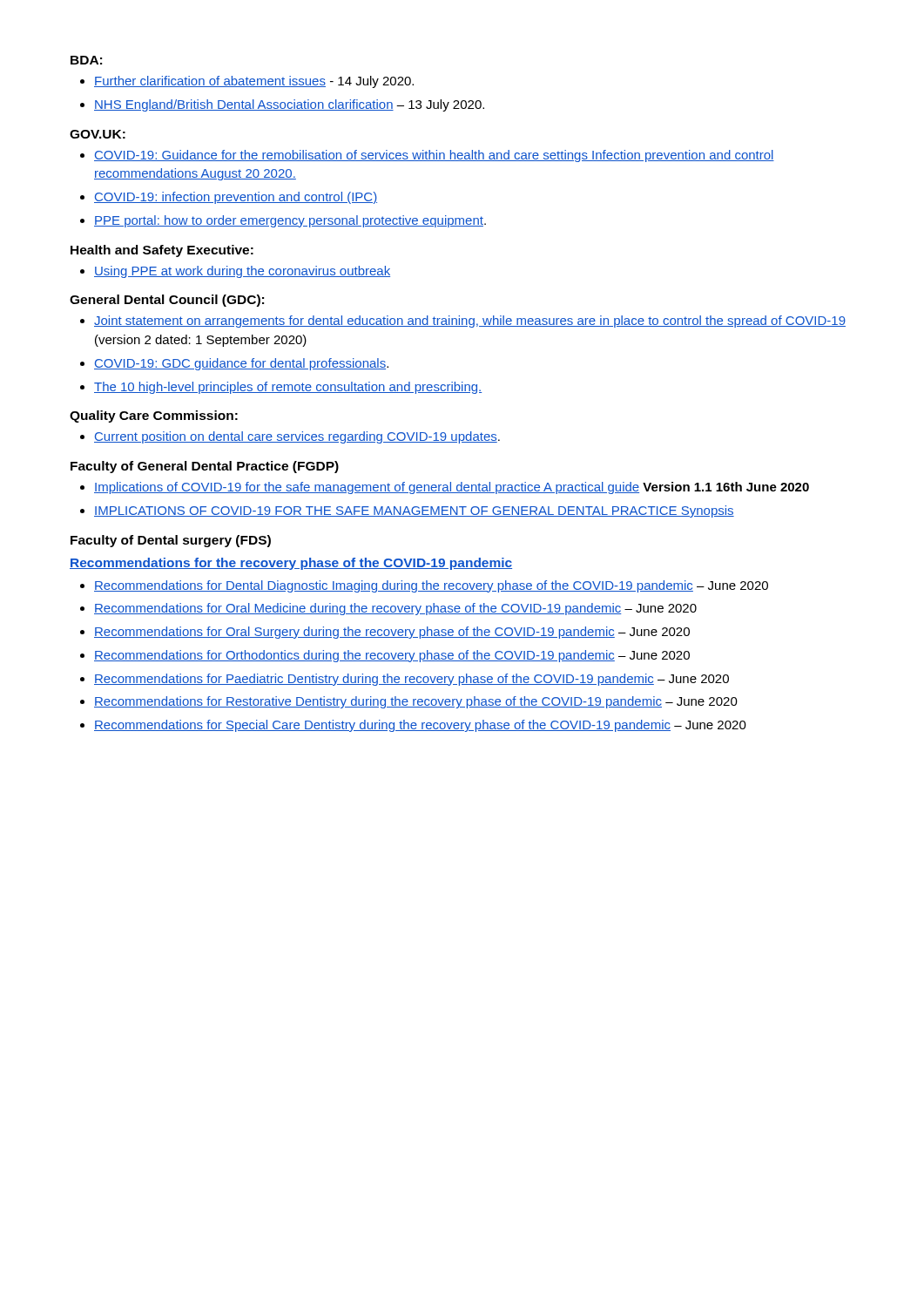Locate the list item that reads "Recommendations for Restorative Dentistry during the recovery"
924x1307 pixels.
point(416,701)
